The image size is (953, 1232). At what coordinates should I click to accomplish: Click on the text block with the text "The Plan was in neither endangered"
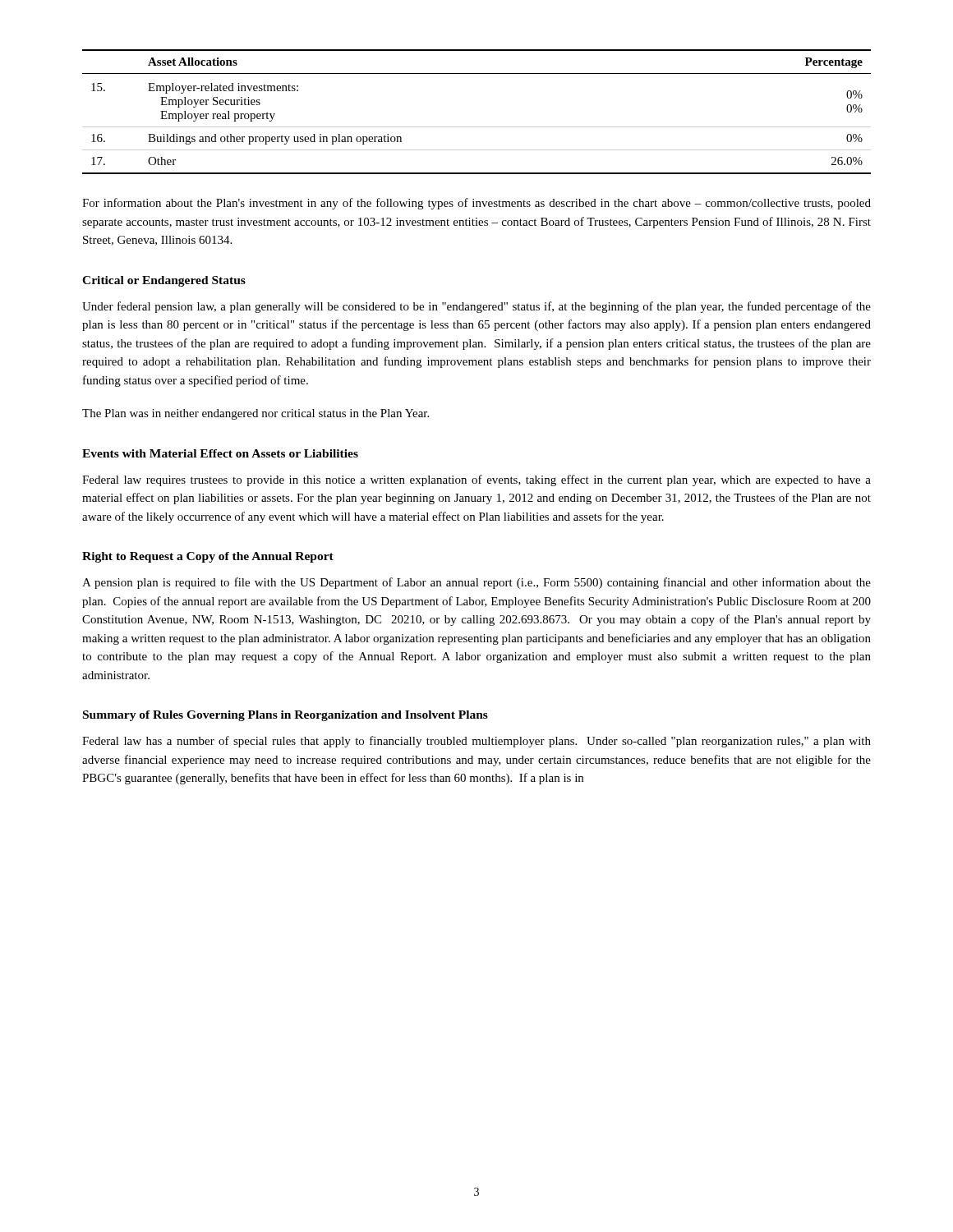click(x=256, y=413)
